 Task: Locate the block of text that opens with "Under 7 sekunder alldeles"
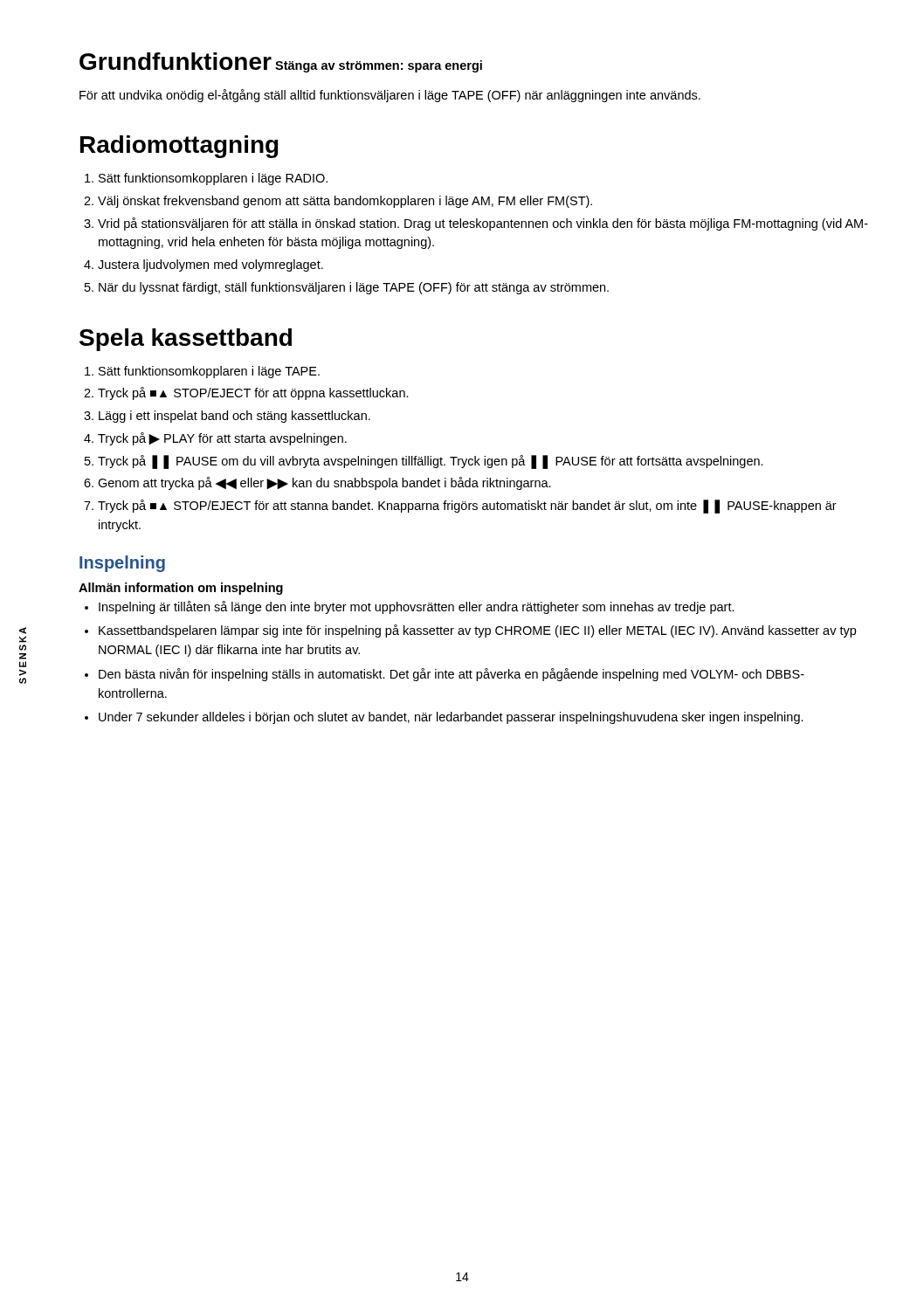click(x=485, y=718)
